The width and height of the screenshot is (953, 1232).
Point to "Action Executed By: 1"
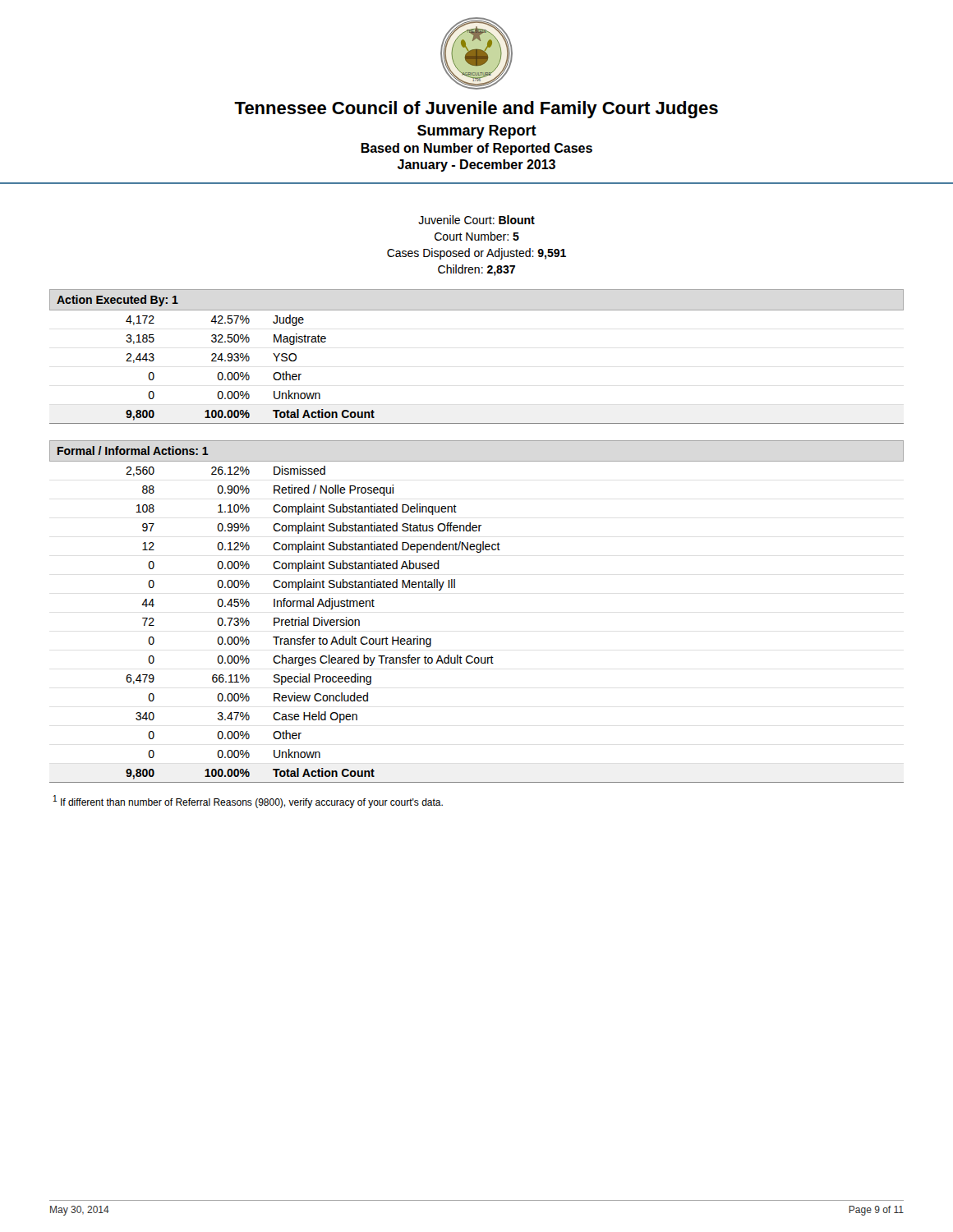(x=117, y=299)
